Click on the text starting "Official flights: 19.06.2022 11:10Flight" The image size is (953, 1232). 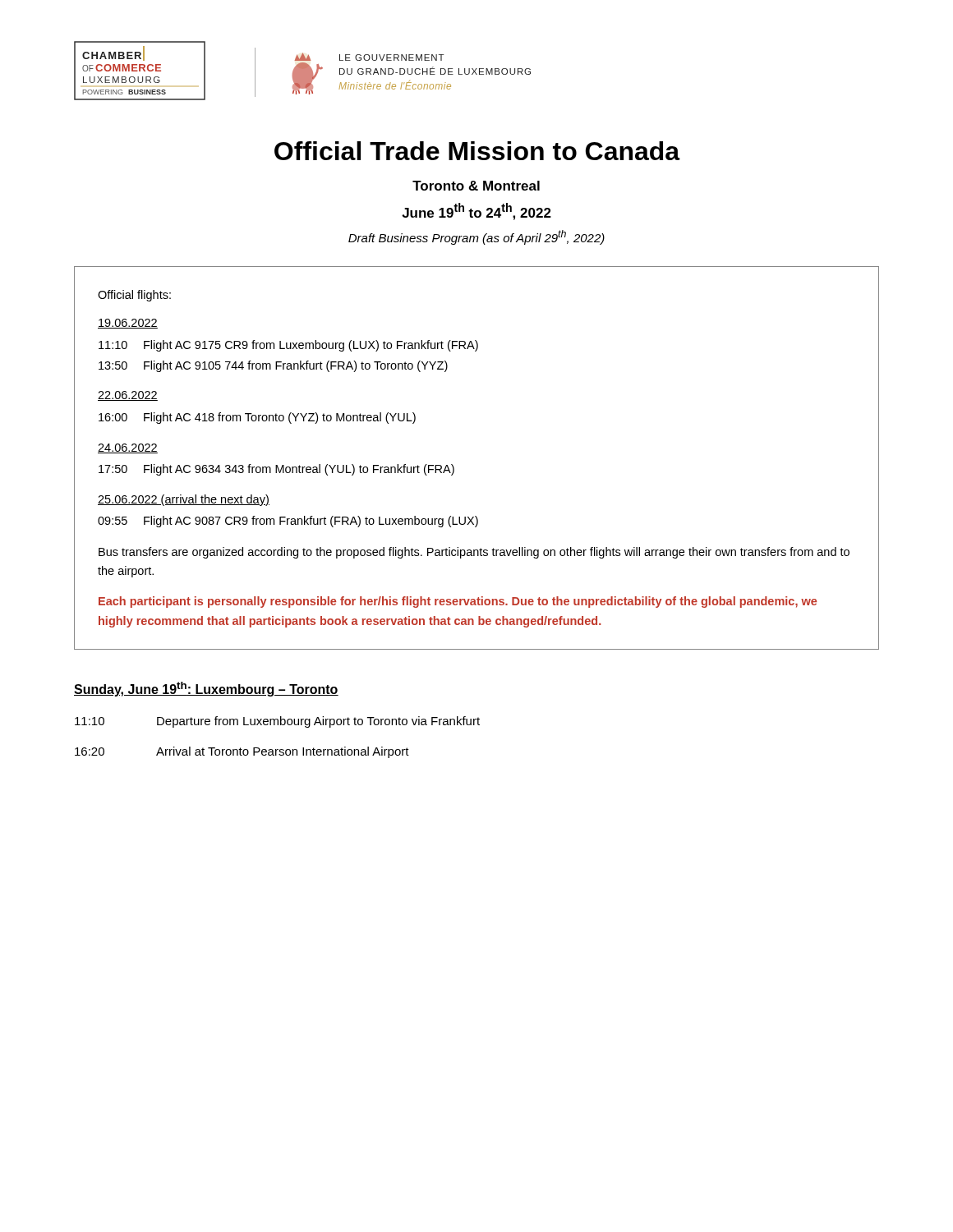[134, 296]
